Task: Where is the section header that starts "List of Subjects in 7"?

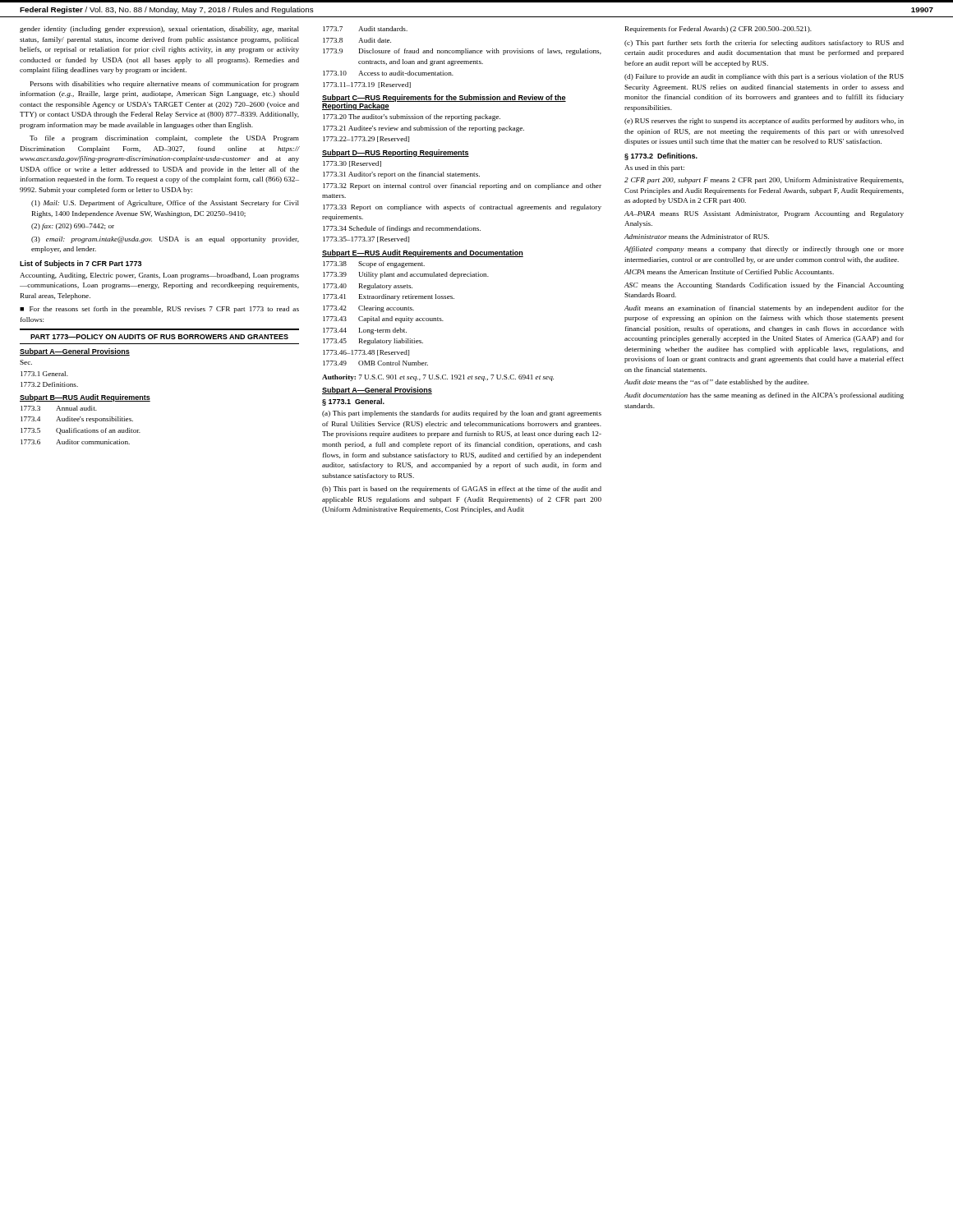Action: (81, 264)
